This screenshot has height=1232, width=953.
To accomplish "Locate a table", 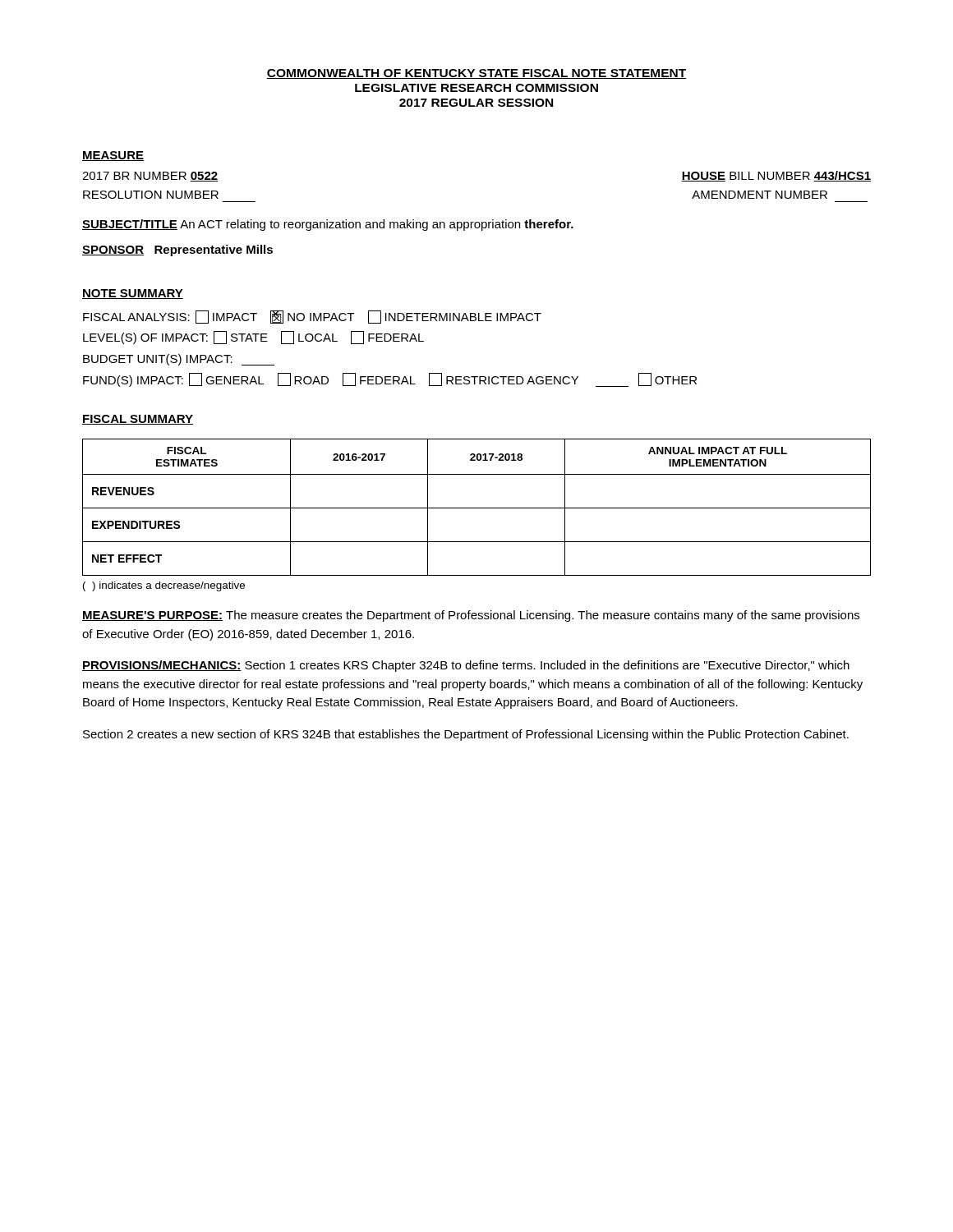I will 476,507.
